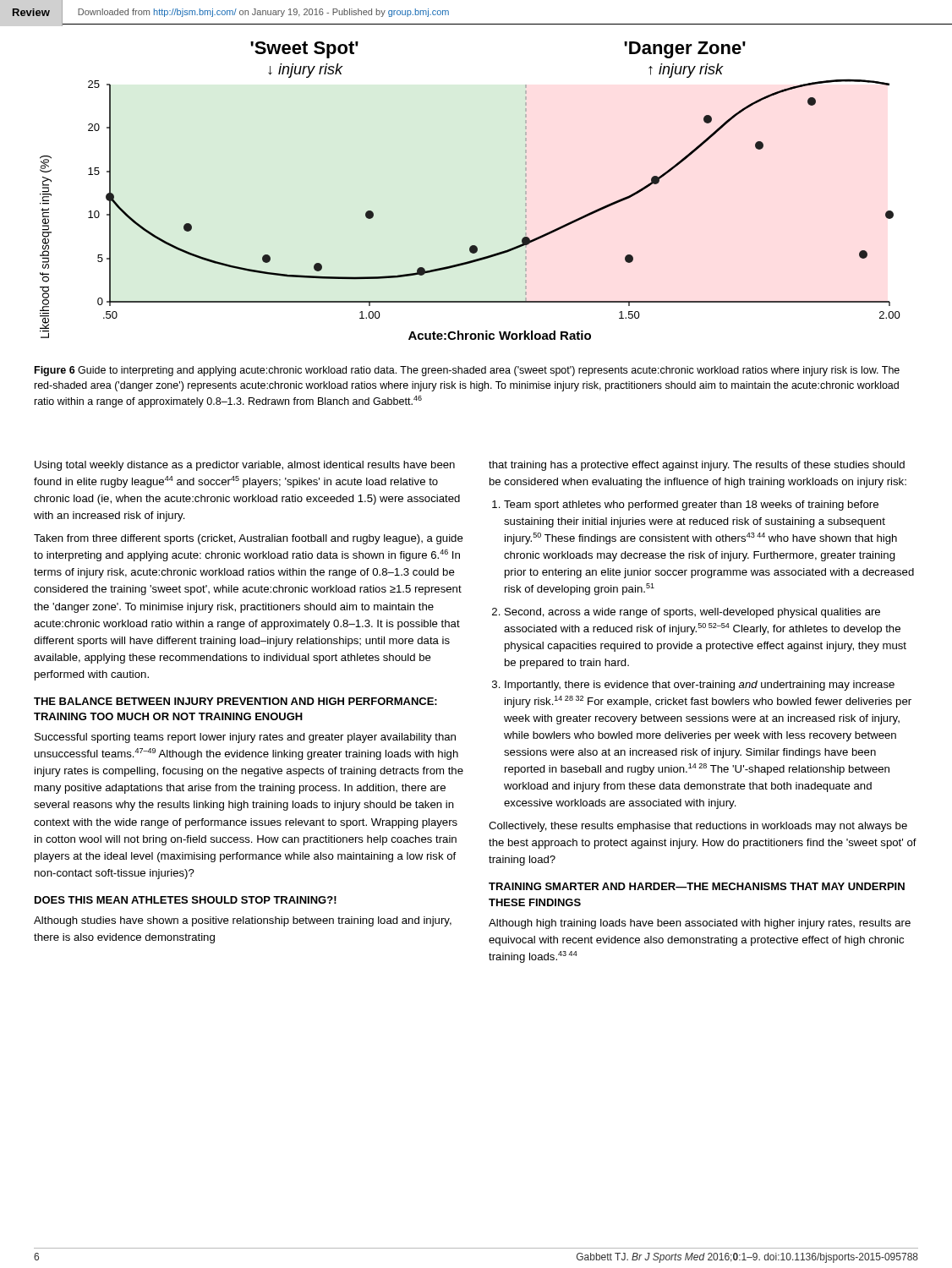The width and height of the screenshot is (952, 1268).
Task: Locate the region starting "that training has"
Action: [704, 473]
